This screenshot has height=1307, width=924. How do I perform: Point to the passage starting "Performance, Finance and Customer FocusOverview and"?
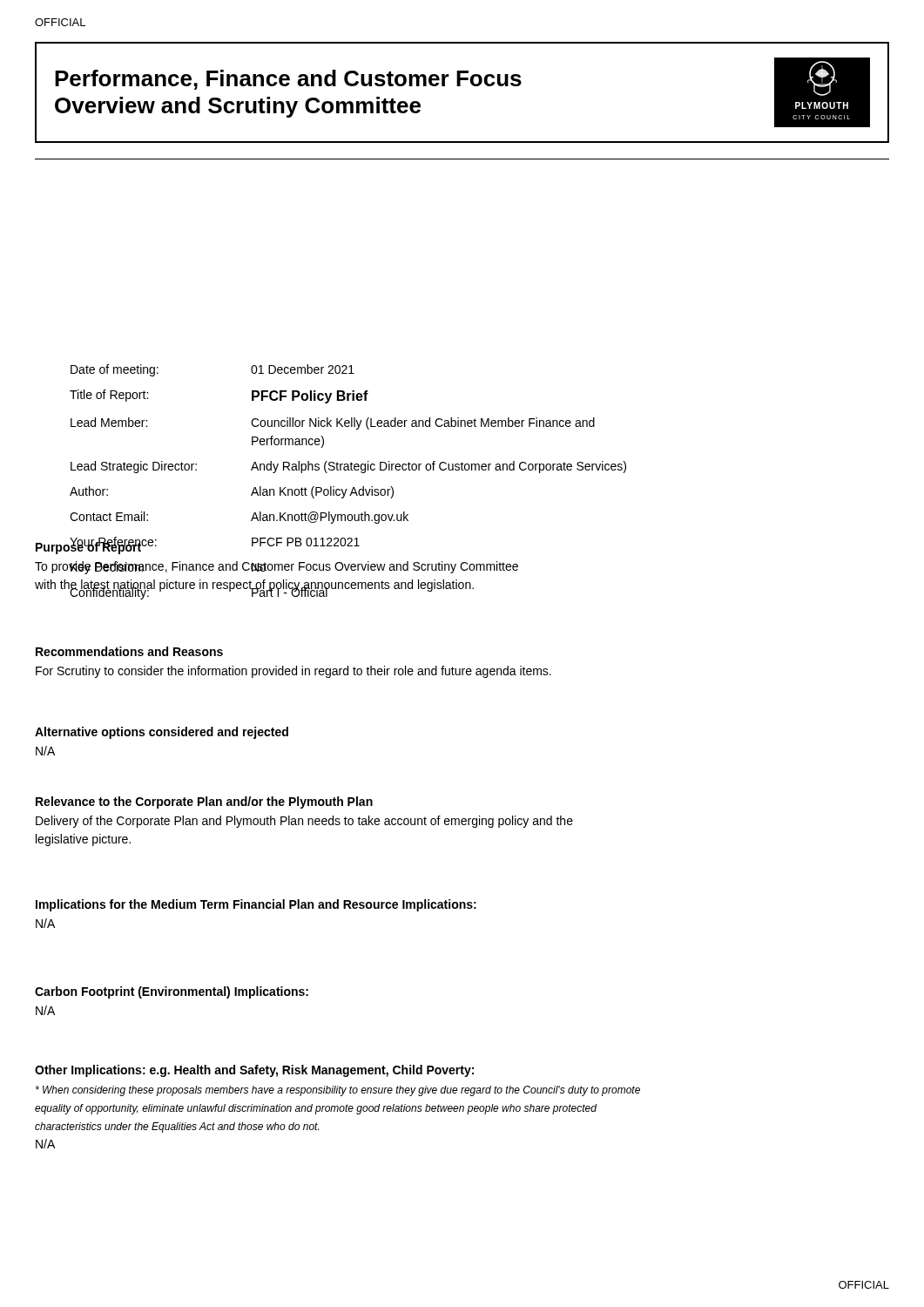(x=462, y=92)
